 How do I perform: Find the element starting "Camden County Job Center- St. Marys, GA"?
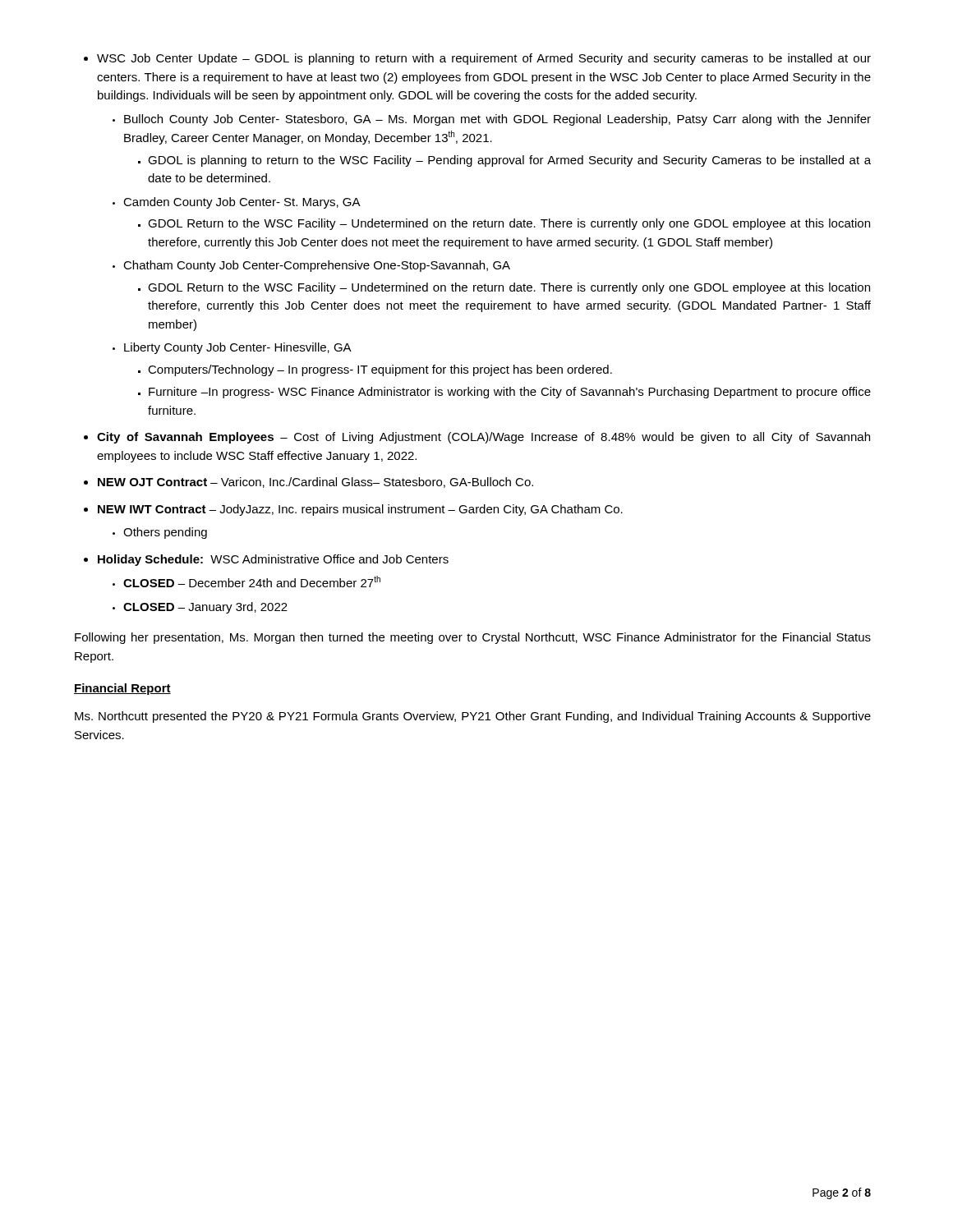click(497, 223)
